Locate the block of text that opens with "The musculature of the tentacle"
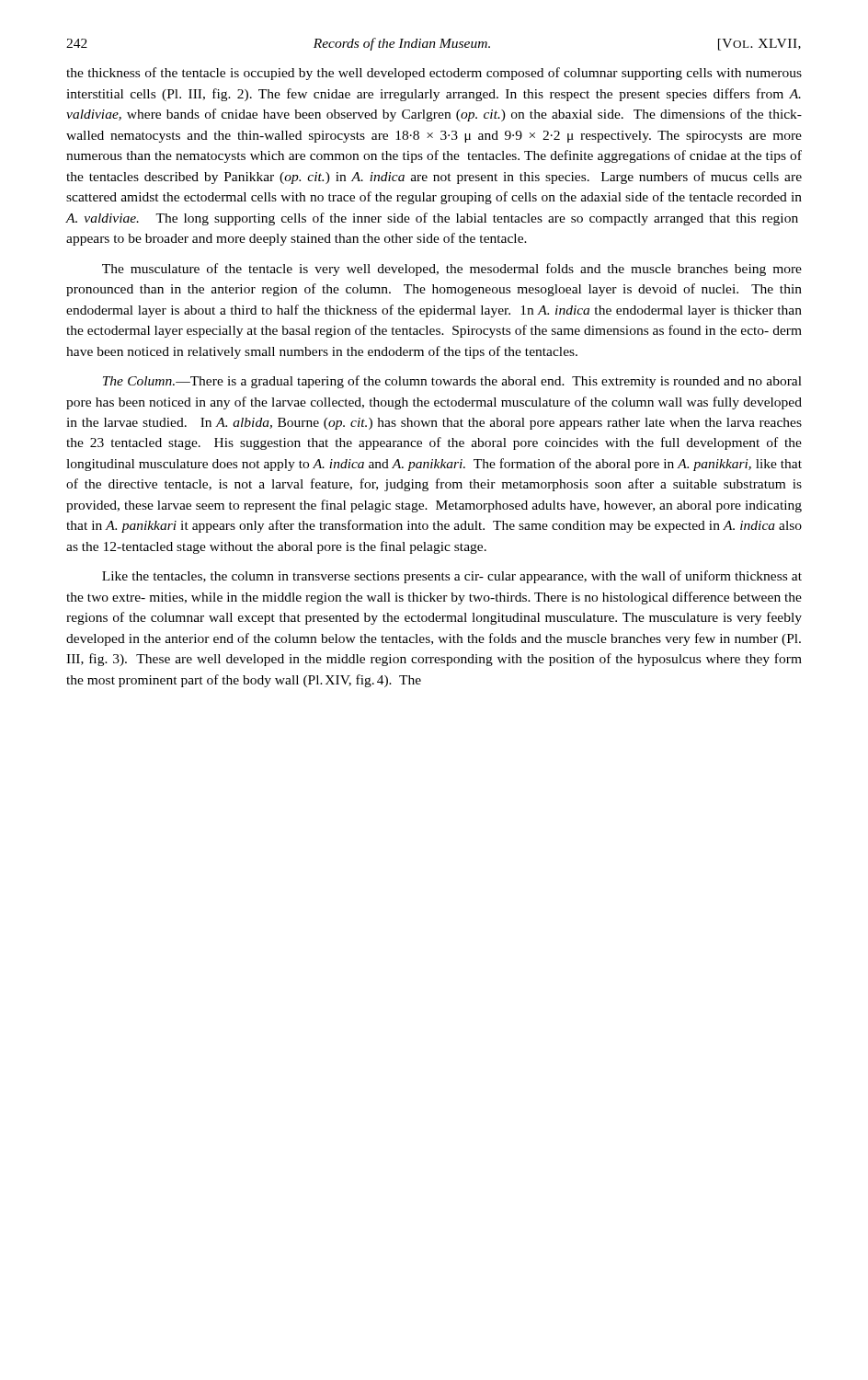Screen dimensions: 1380x868 pyautogui.click(x=434, y=310)
